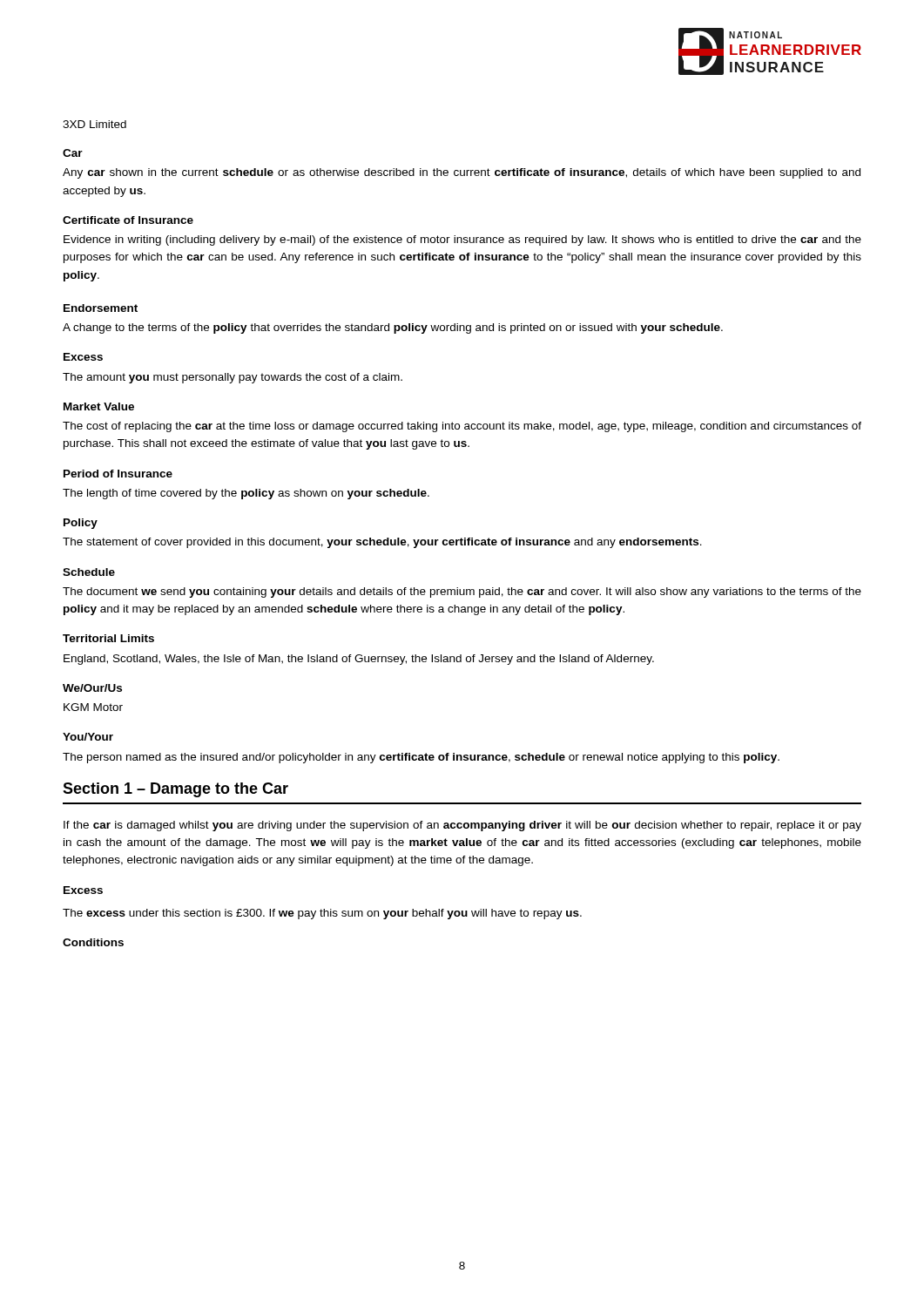
Task: Point to the passage starting "A change to the terms of the policy"
Action: click(x=393, y=327)
